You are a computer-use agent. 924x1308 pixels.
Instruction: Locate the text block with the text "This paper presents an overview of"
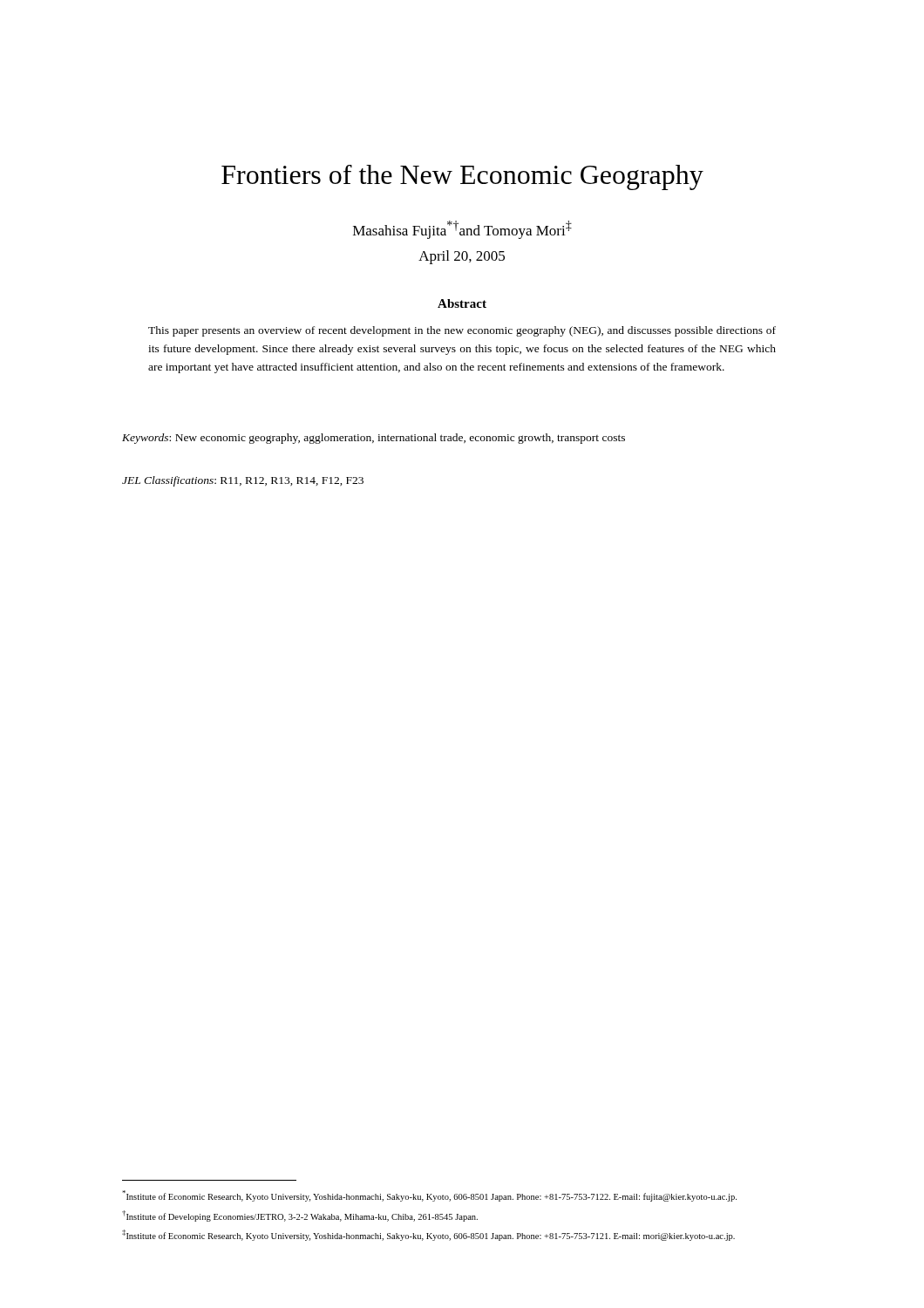[x=462, y=349]
